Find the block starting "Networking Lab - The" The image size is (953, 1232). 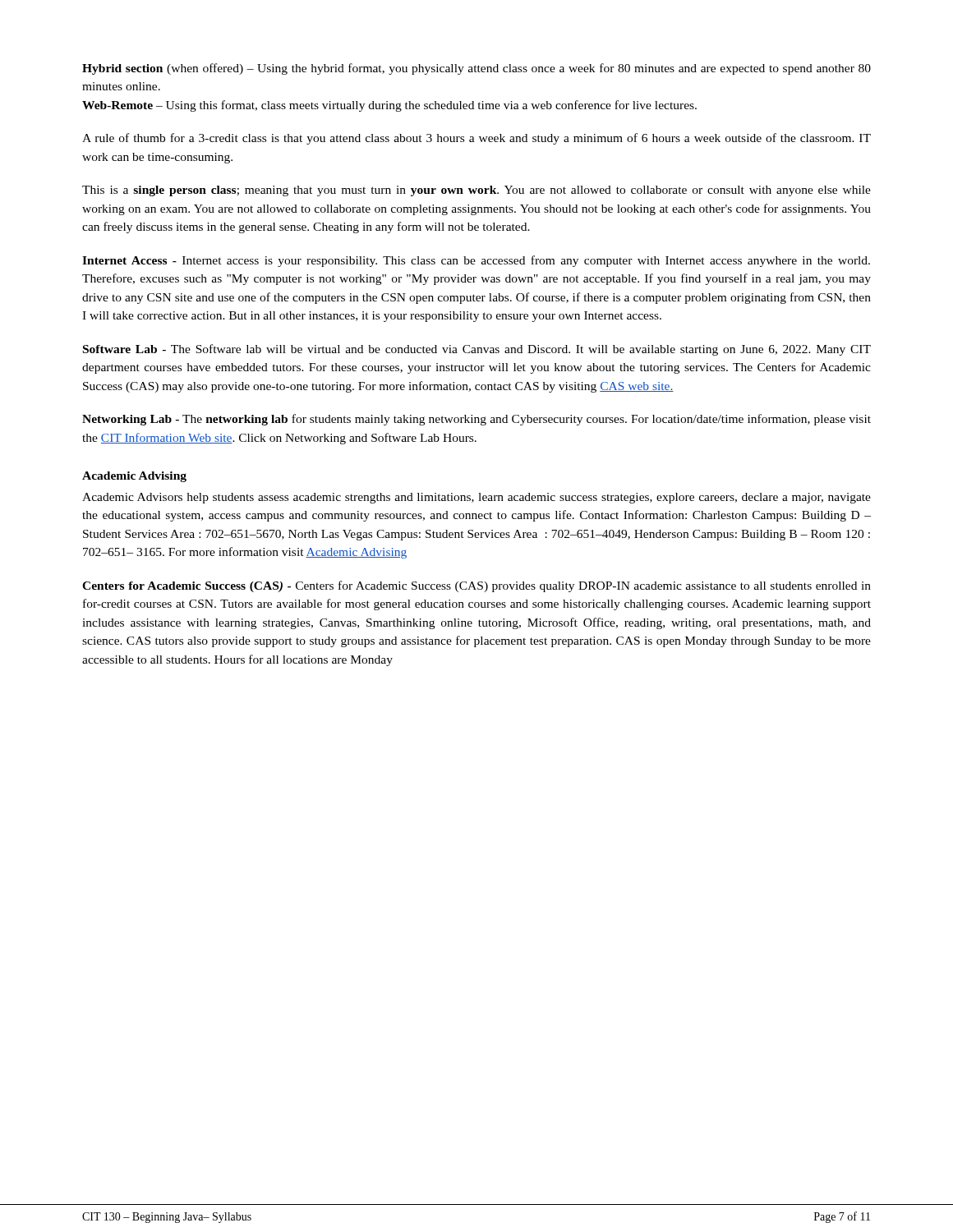[476, 428]
